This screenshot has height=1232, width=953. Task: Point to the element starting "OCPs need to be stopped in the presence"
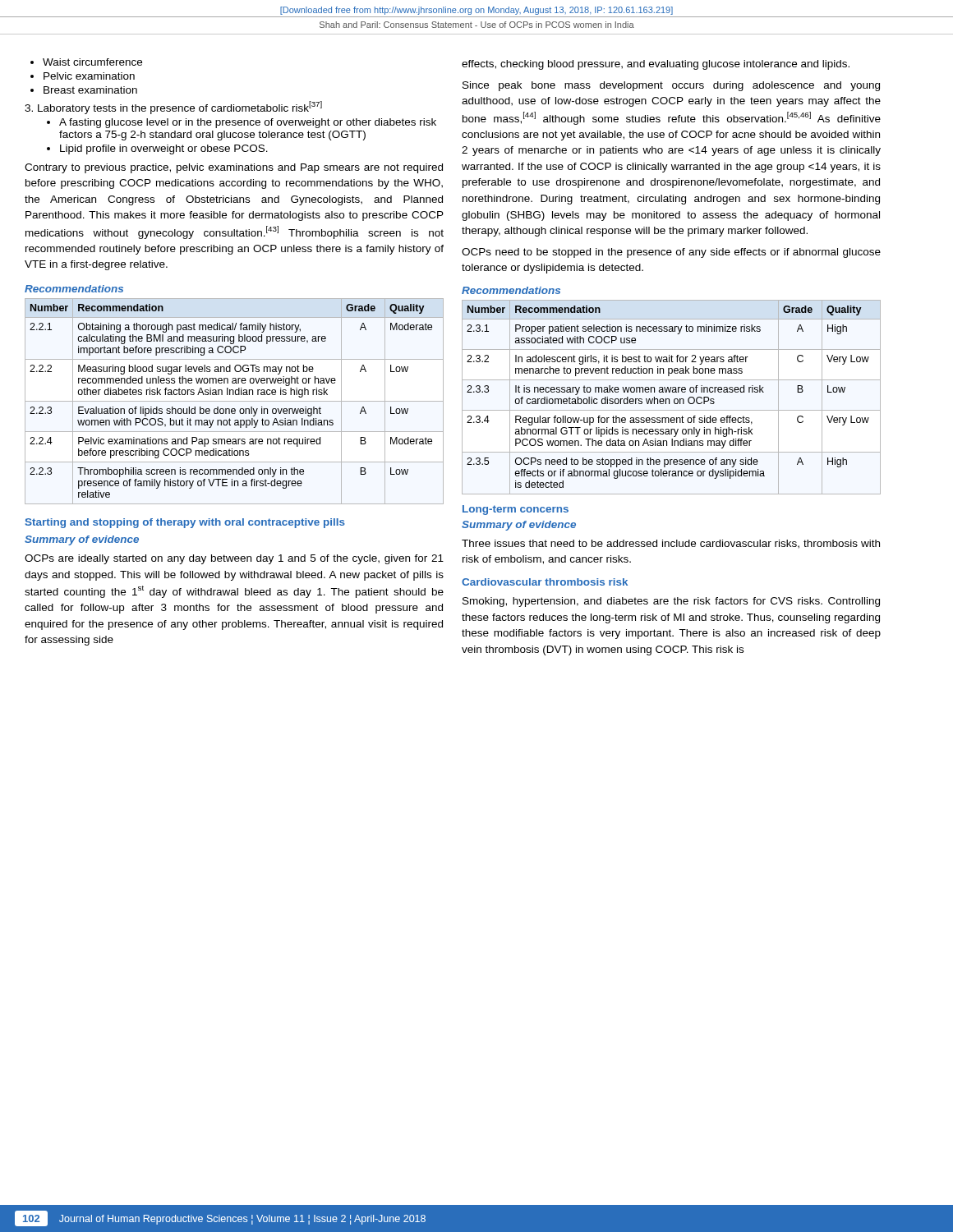pos(671,260)
